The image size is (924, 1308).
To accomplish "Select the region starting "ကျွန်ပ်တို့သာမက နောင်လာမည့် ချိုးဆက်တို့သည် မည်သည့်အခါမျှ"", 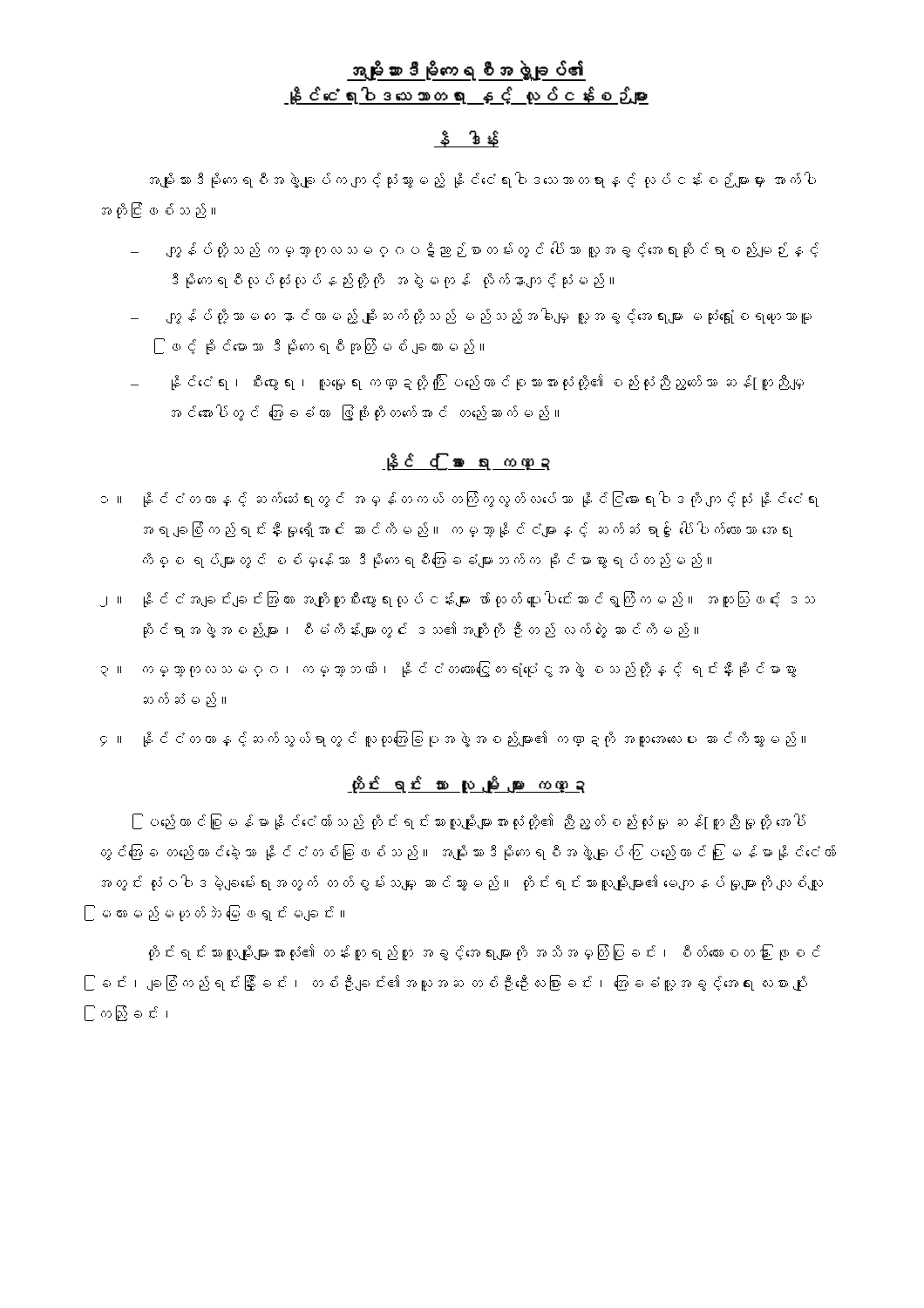I will [489, 332].
